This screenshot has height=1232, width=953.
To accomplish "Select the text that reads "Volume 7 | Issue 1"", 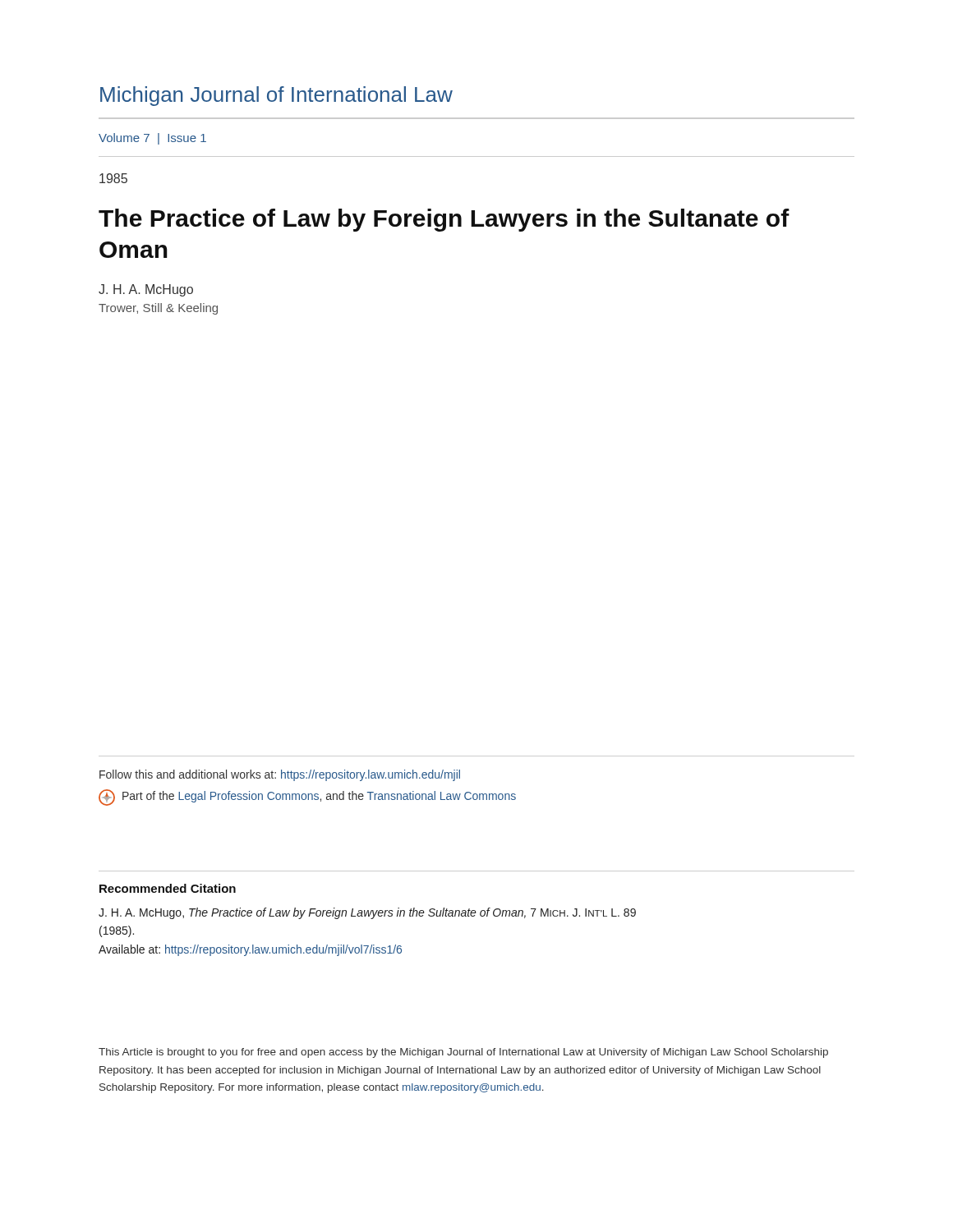I will tap(153, 138).
